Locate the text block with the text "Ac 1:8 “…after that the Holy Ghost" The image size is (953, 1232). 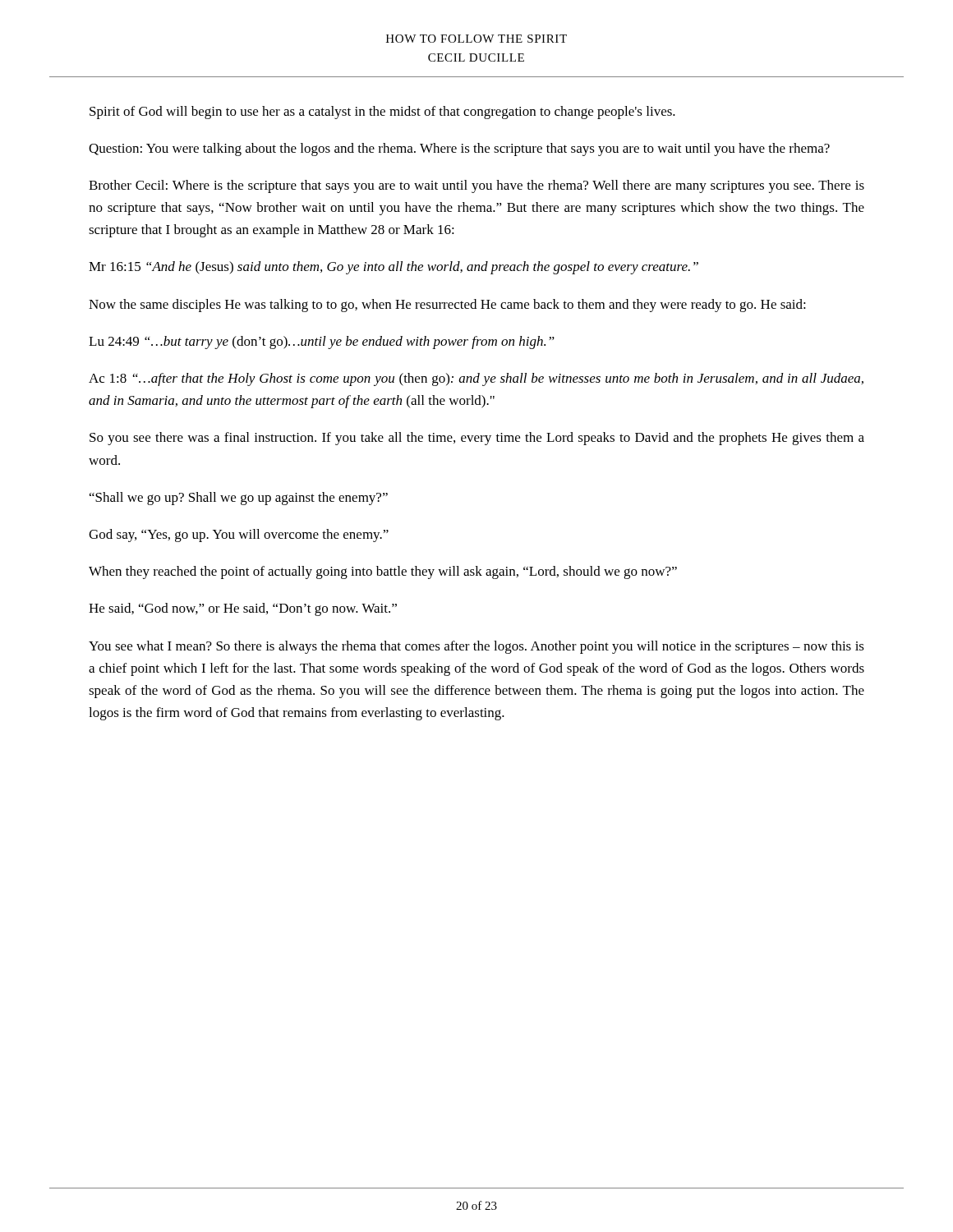[x=476, y=389]
